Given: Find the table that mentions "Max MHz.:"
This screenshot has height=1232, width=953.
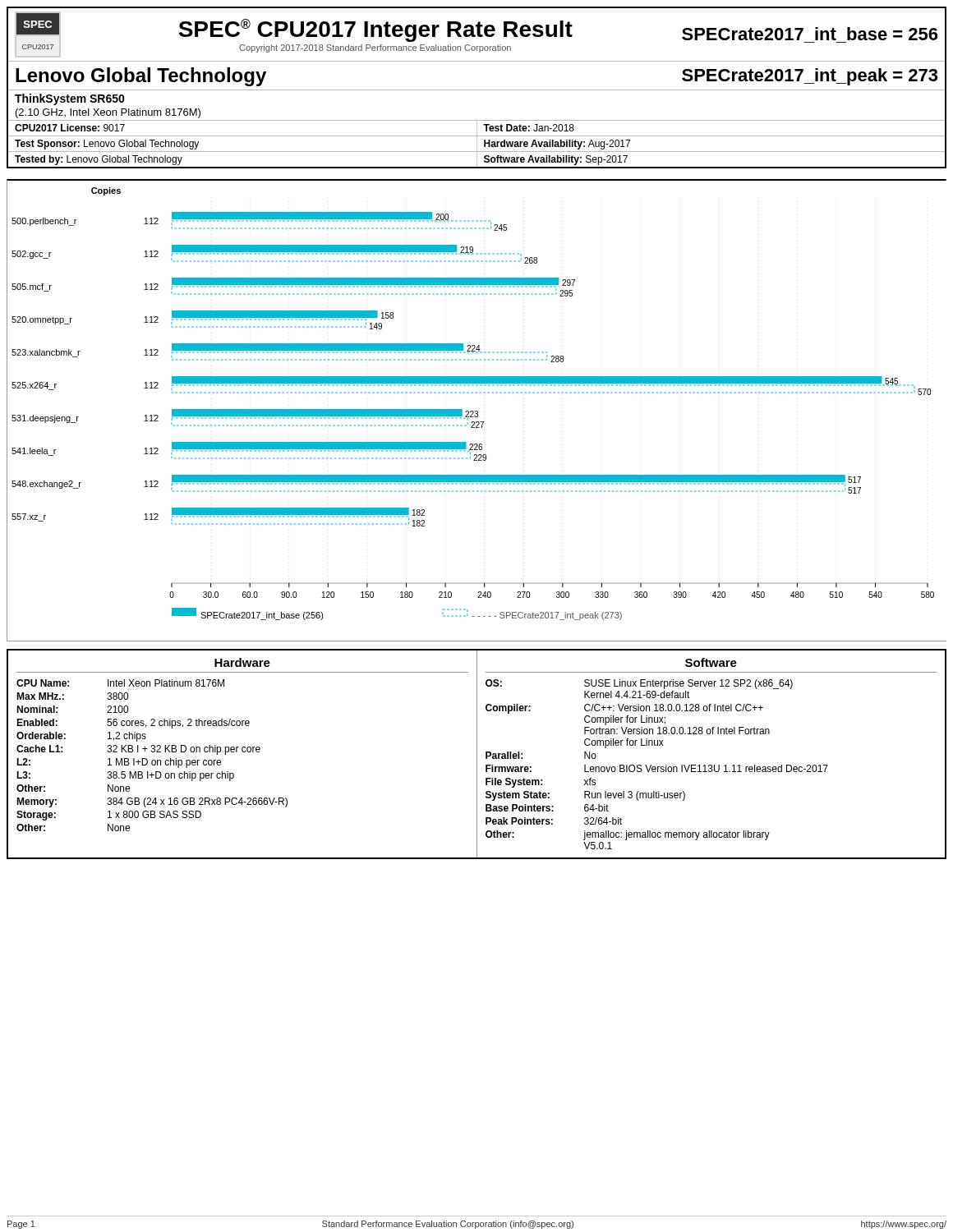Looking at the screenshot, I should coord(476,754).
